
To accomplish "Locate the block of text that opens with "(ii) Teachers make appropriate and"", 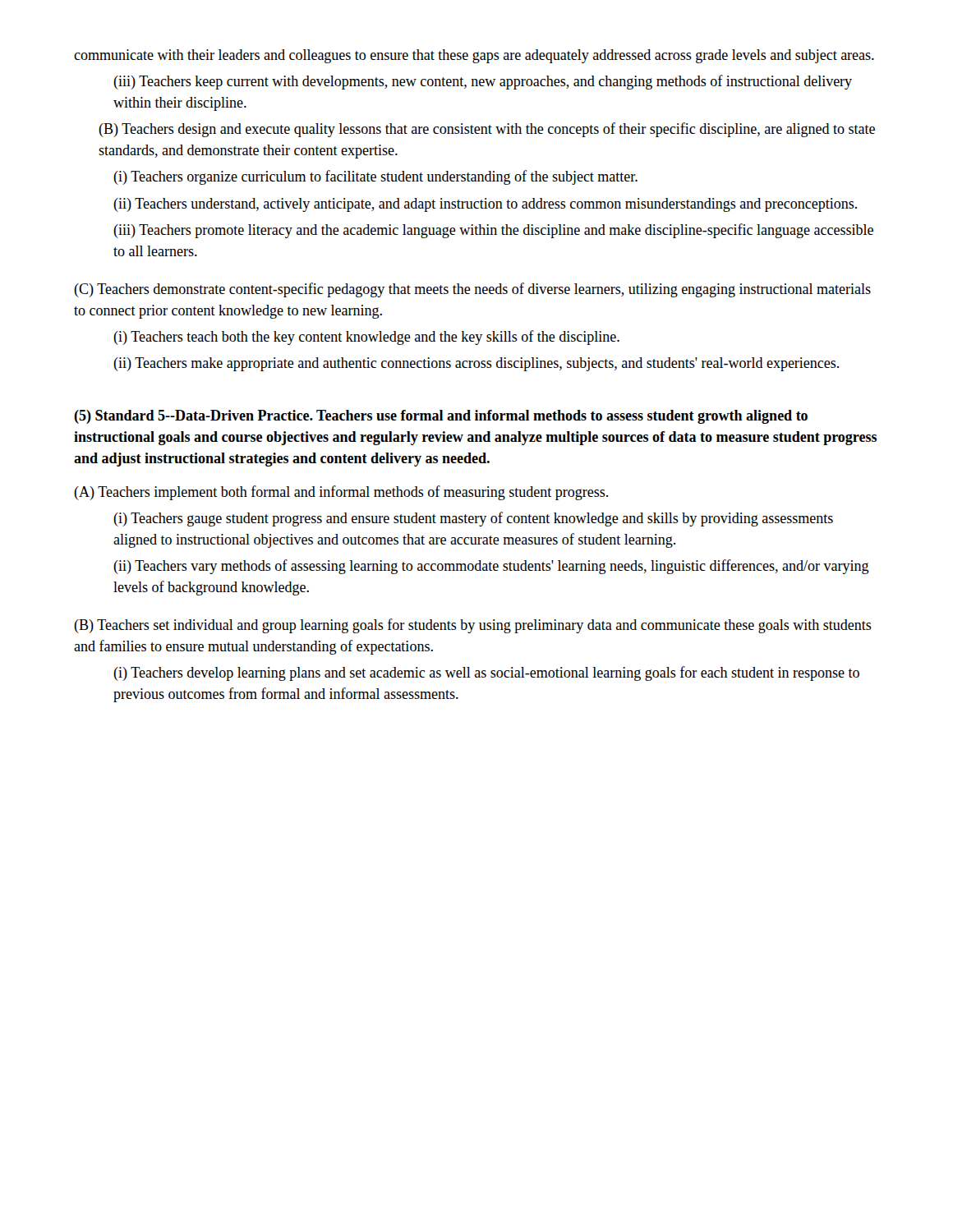I will [x=496, y=363].
